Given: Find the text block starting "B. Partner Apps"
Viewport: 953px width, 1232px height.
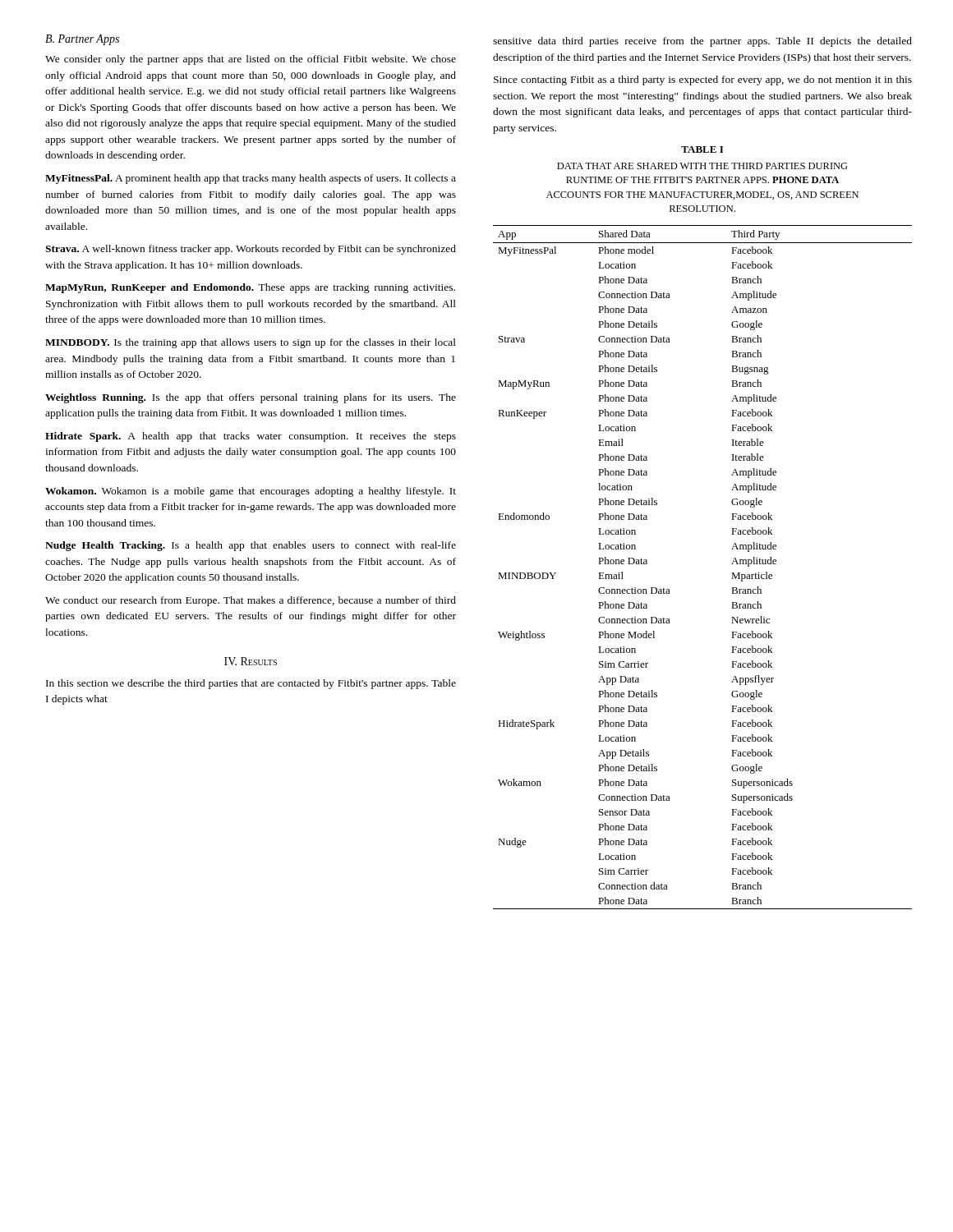Looking at the screenshot, I should [82, 39].
